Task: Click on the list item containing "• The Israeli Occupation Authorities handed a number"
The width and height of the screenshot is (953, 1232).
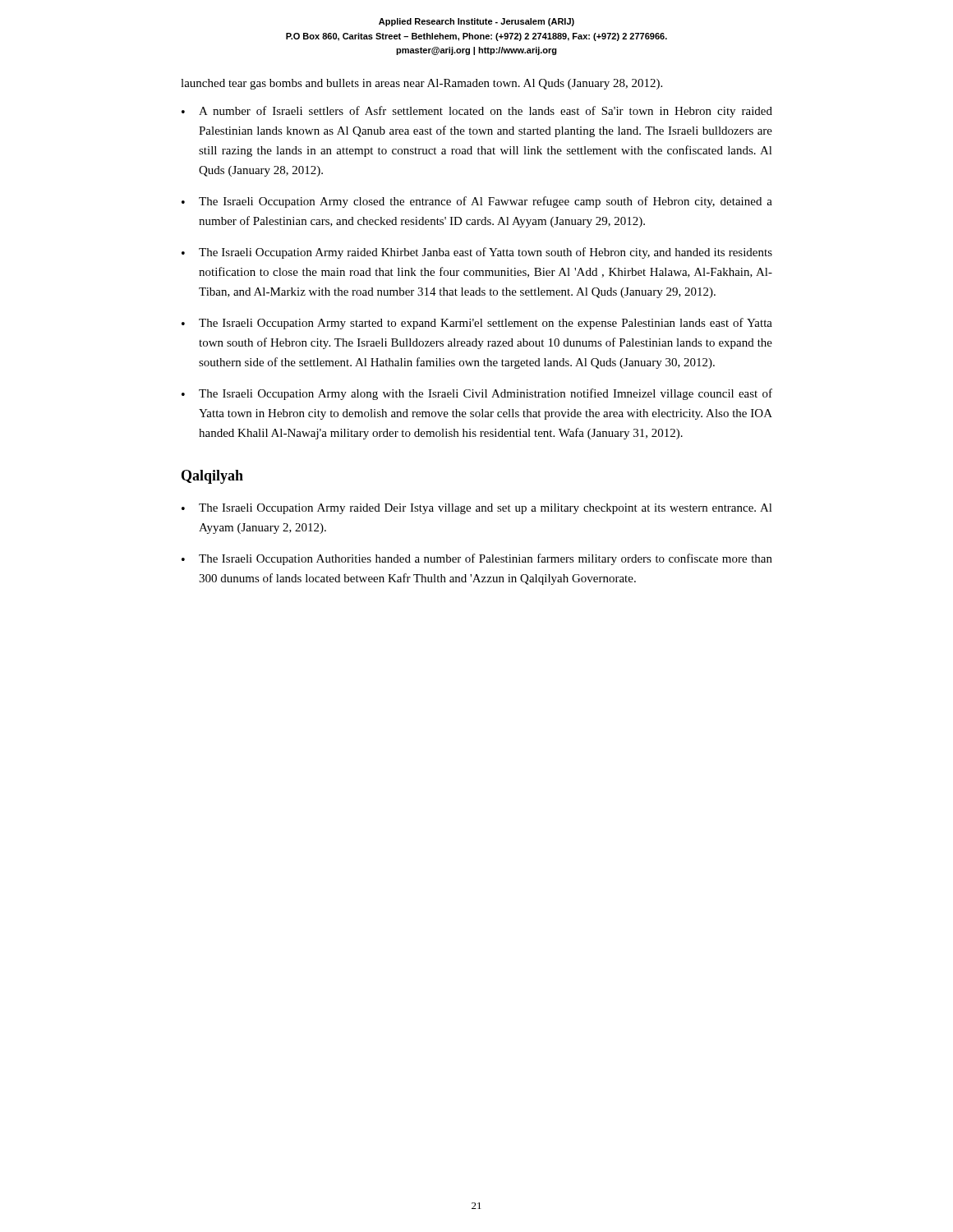Action: [x=476, y=568]
